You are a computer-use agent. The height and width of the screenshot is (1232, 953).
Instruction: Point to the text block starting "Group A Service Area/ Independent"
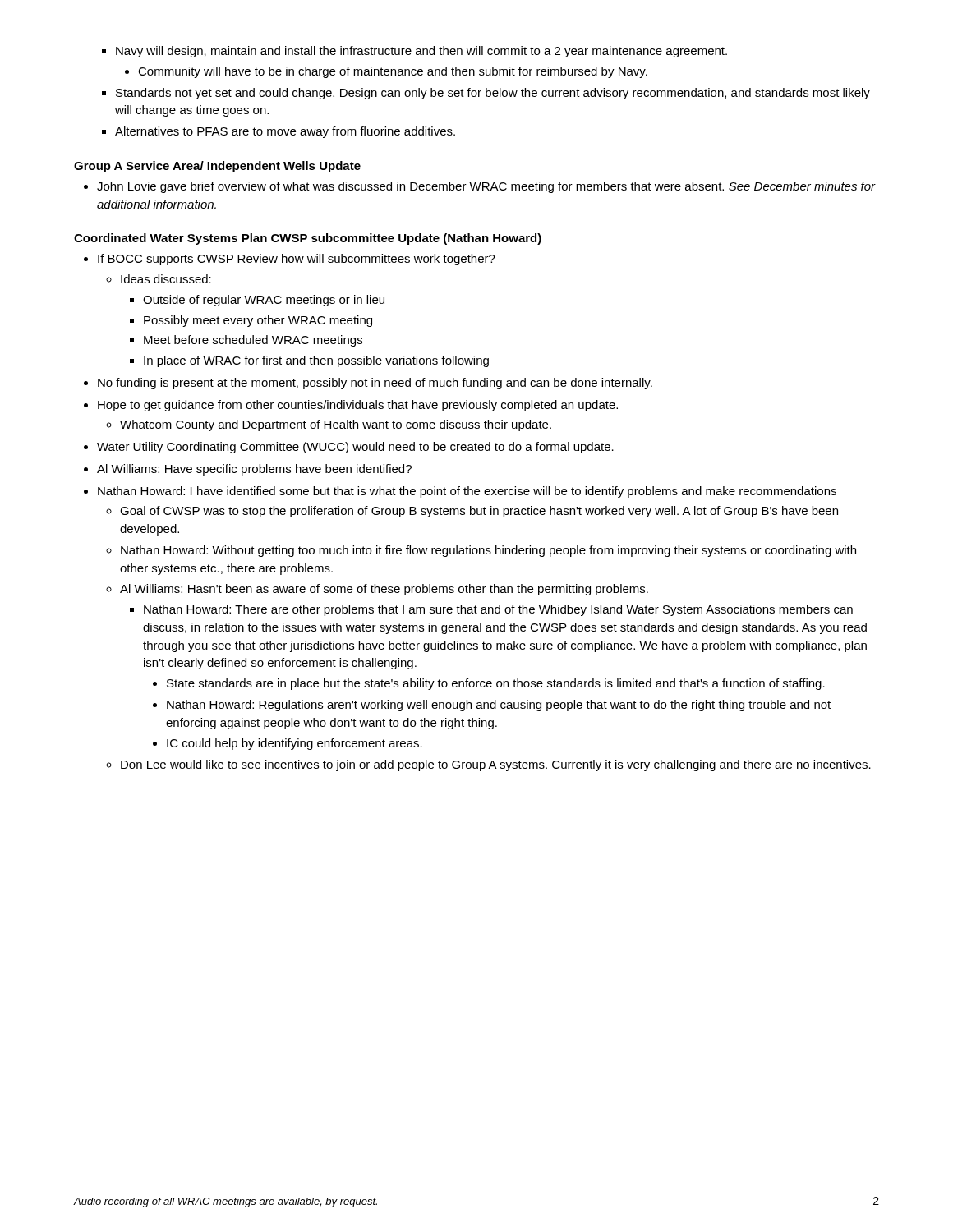(217, 165)
